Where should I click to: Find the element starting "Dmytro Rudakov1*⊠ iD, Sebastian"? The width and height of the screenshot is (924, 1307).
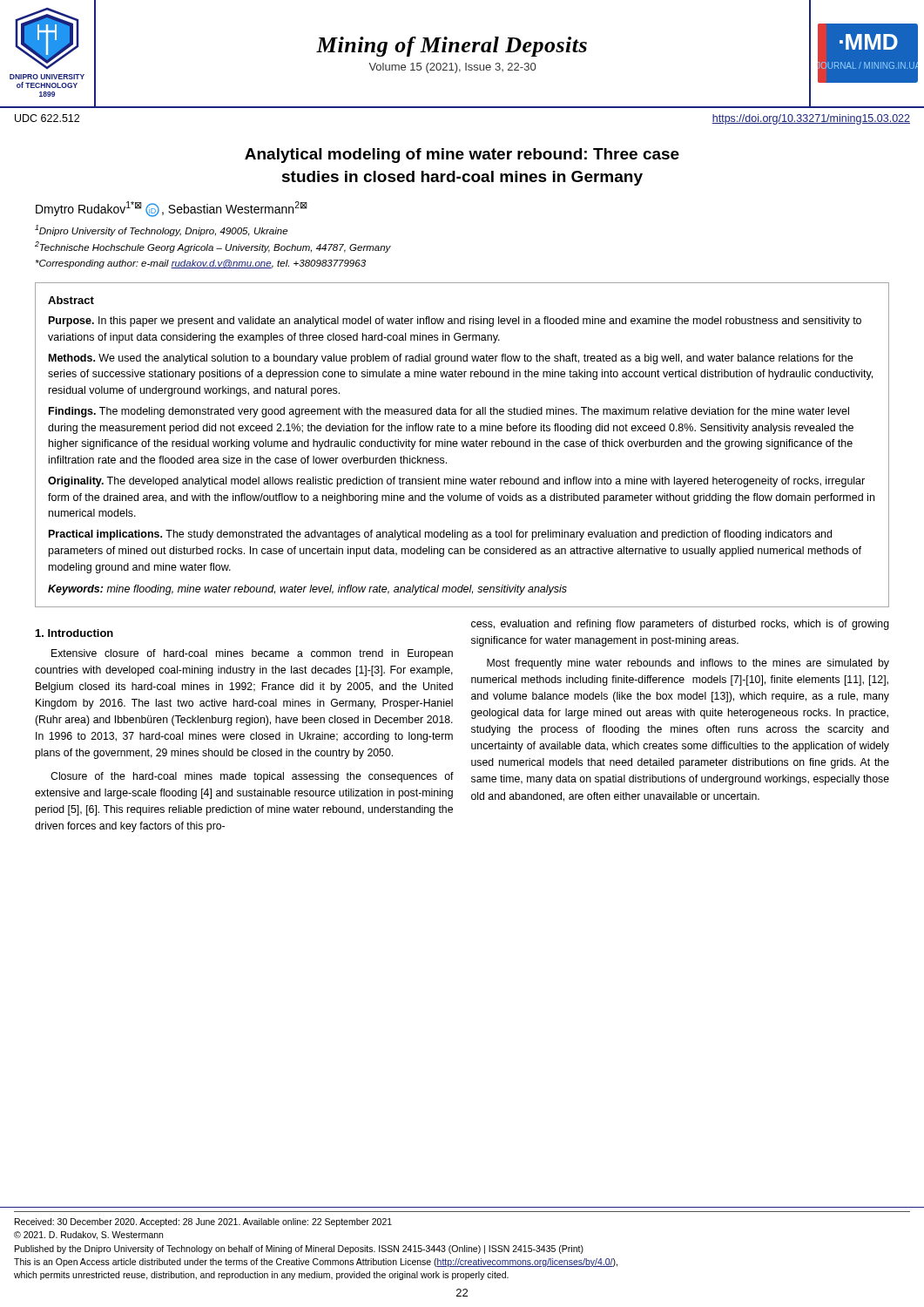(x=171, y=208)
